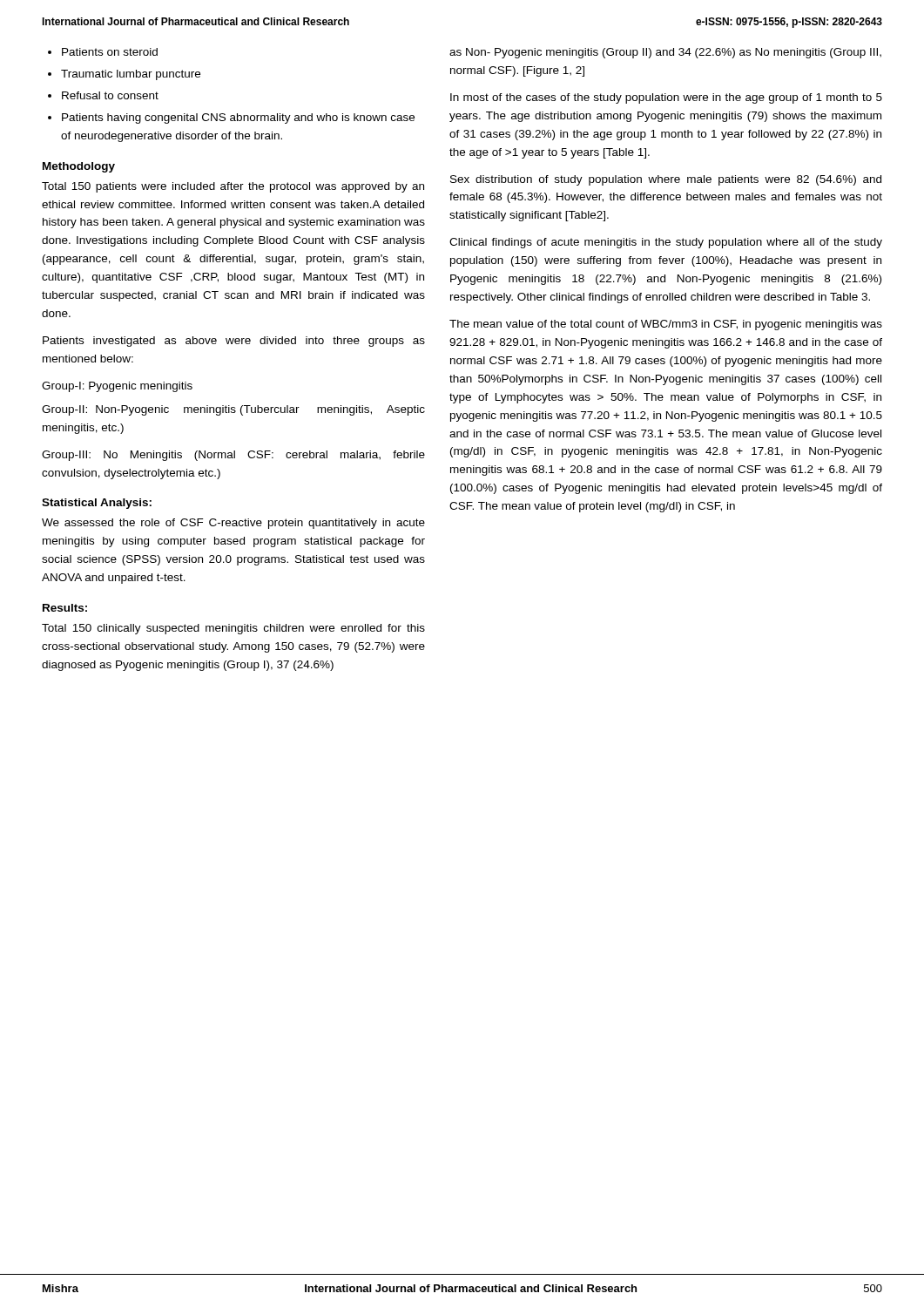Find the passage starting "In most of the"
924x1307 pixels.
click(x=666, y=125)
